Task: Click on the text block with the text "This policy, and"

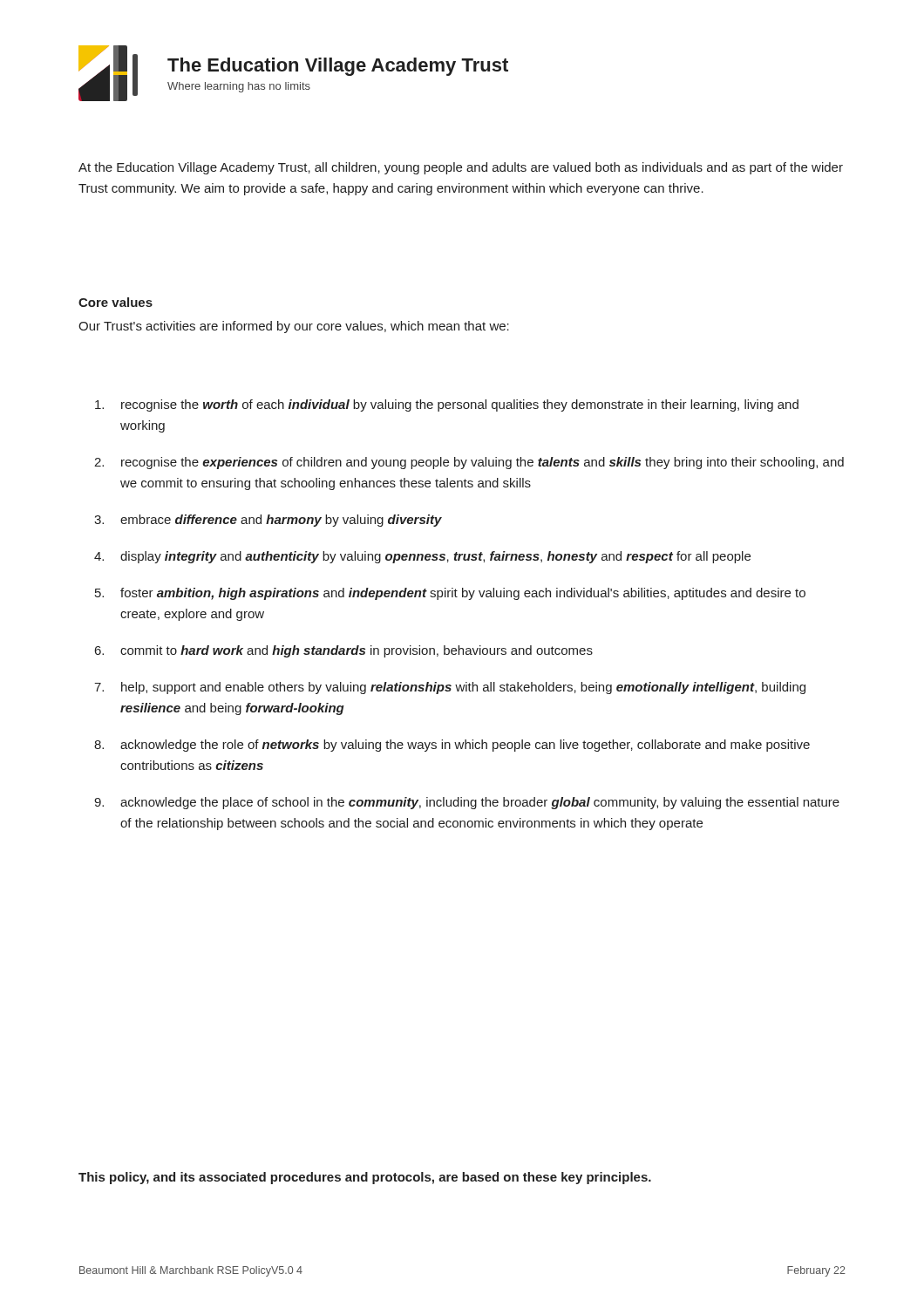Action: (x=365, y=1177)
